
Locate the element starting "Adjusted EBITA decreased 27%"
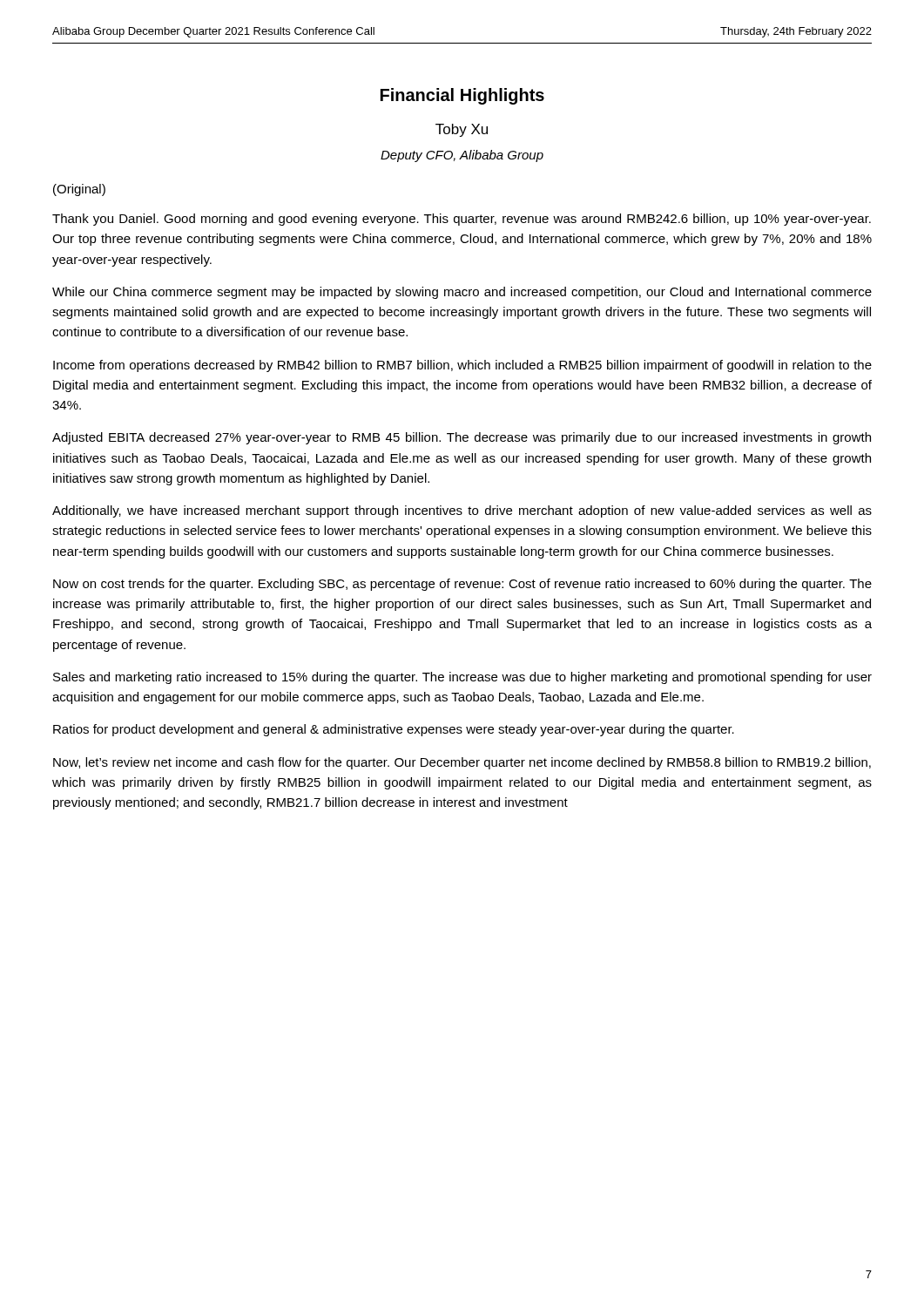[x=462, y=457]
